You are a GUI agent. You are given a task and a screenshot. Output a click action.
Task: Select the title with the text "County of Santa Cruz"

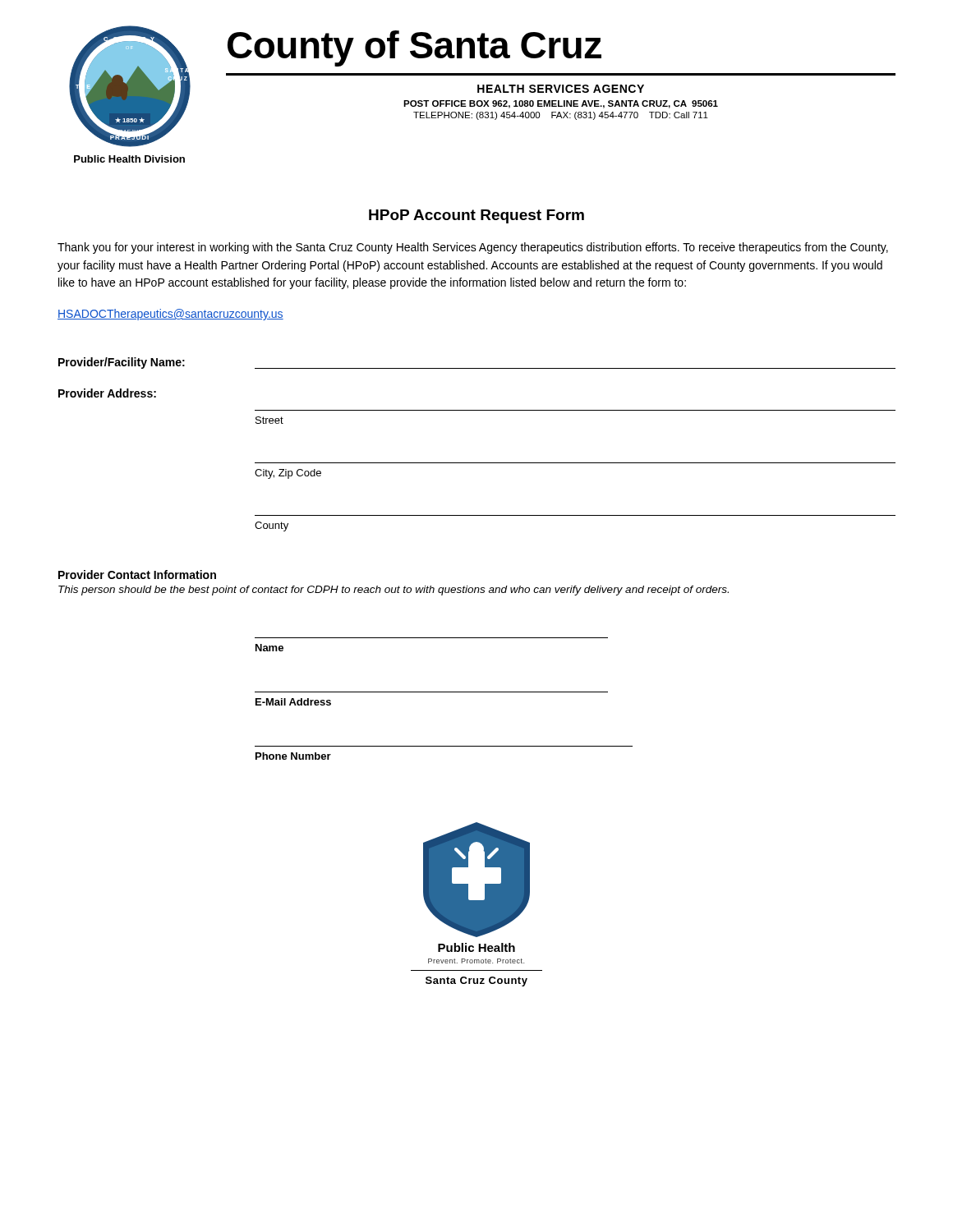pyautogui.click(x=561, y=45)
